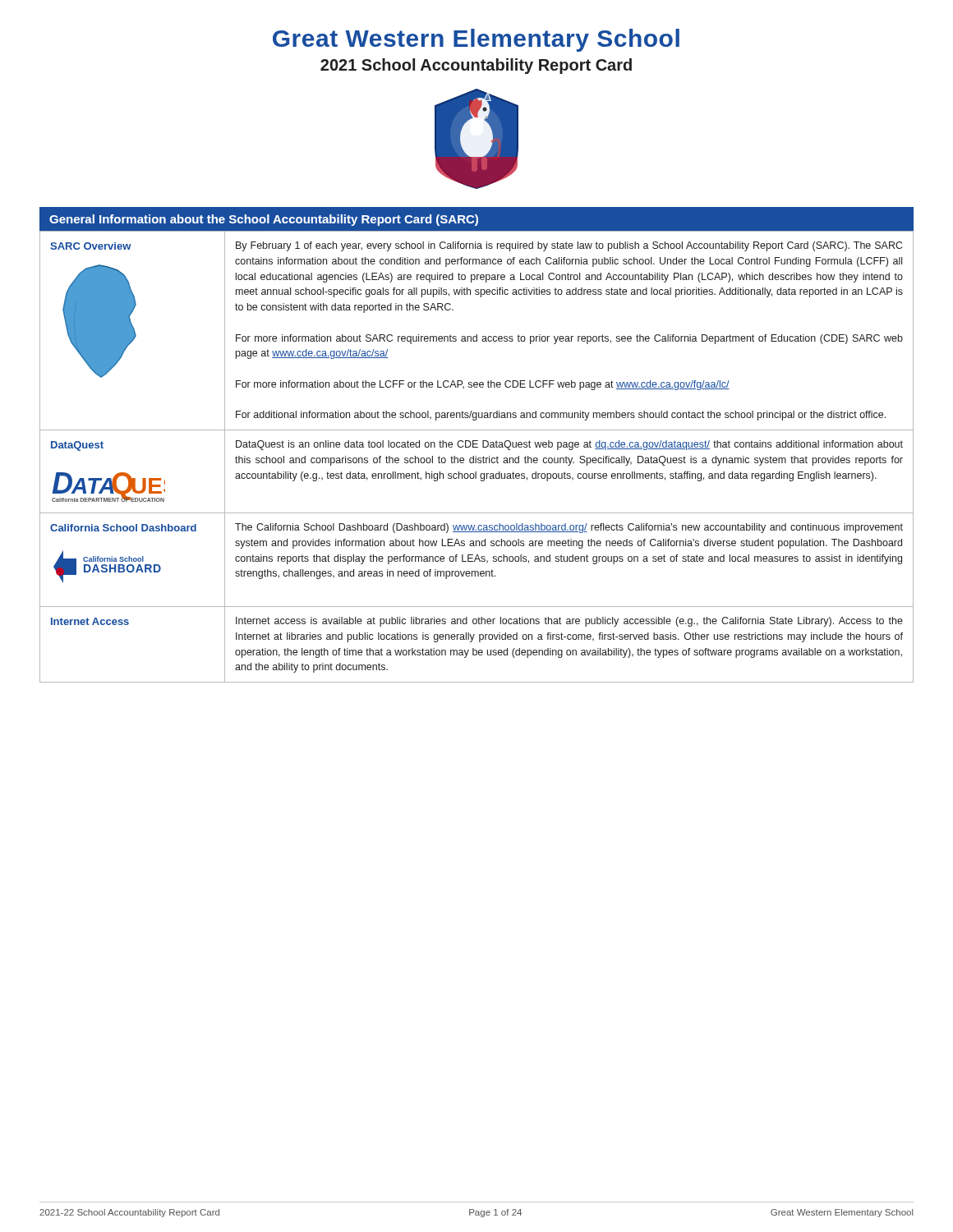953x1232 pixels.
Task: Click on the region starting "Great Western Elementary School"
Action: pyautogui.click(x=476, y=38)
